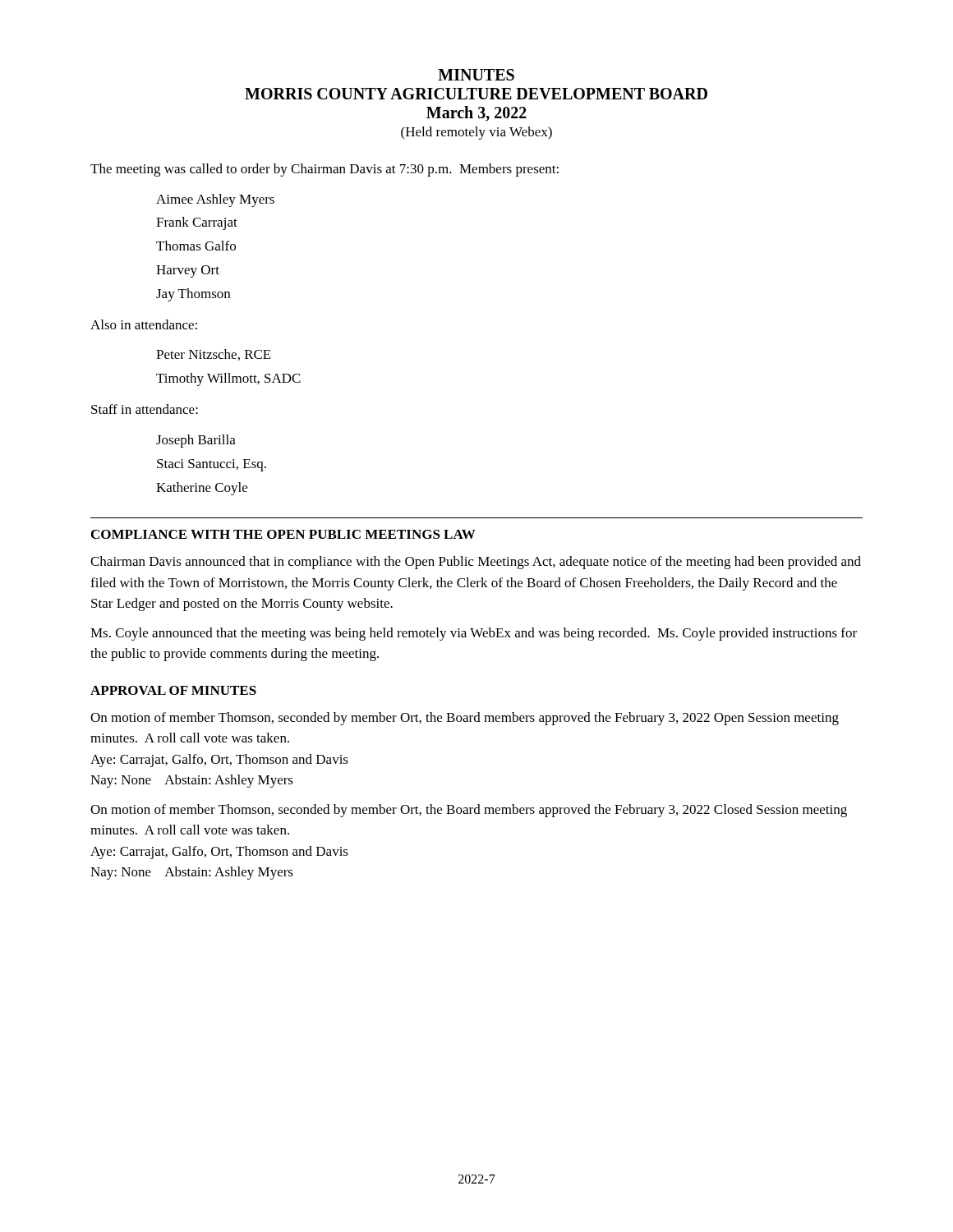This screenshot has height=1232, width=953.
Task: Click on the list item containing "Jay Thomson"
Action: click(193, 294)
